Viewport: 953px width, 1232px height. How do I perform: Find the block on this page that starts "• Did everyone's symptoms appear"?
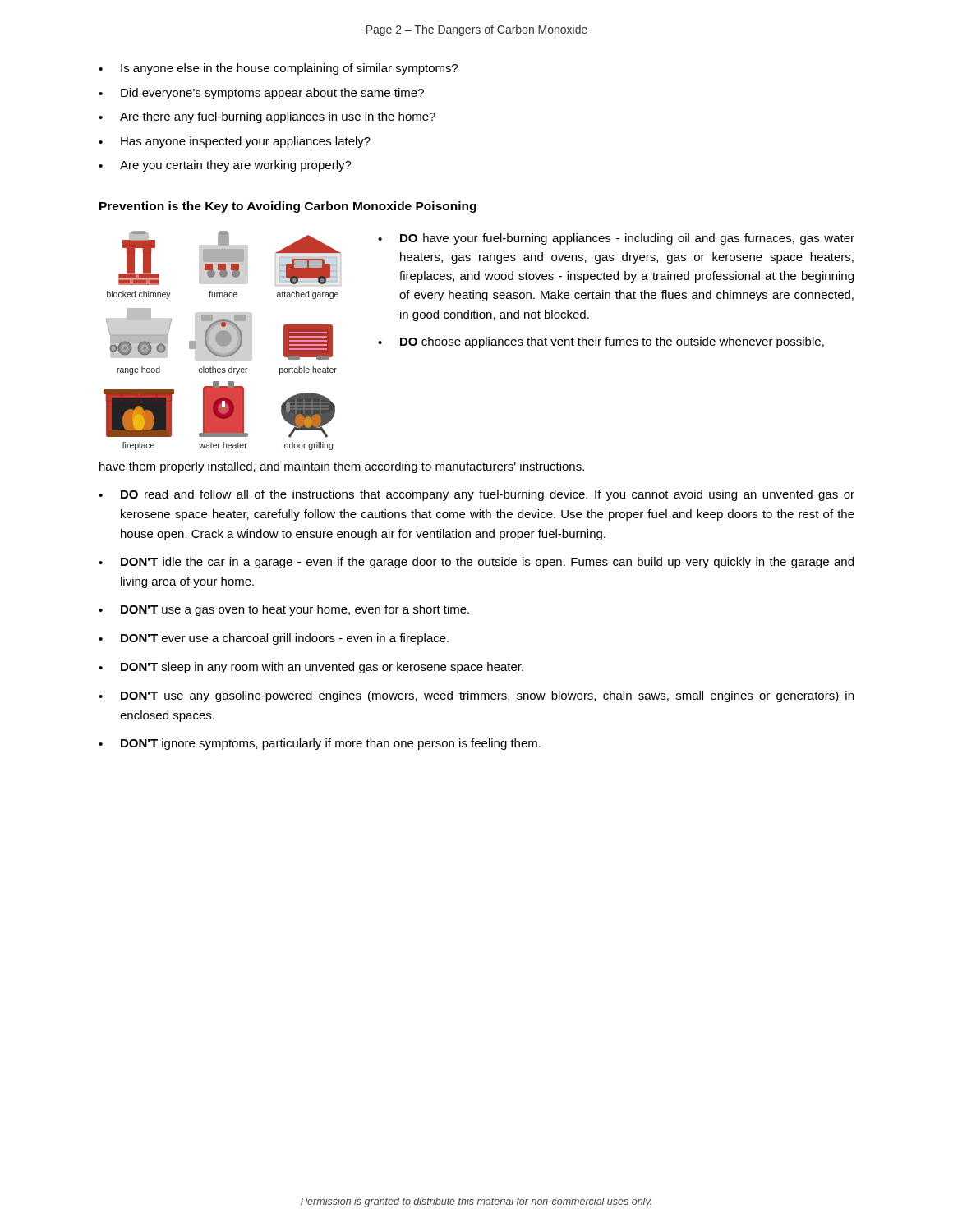pyautogui.click(x=261, y=93)
